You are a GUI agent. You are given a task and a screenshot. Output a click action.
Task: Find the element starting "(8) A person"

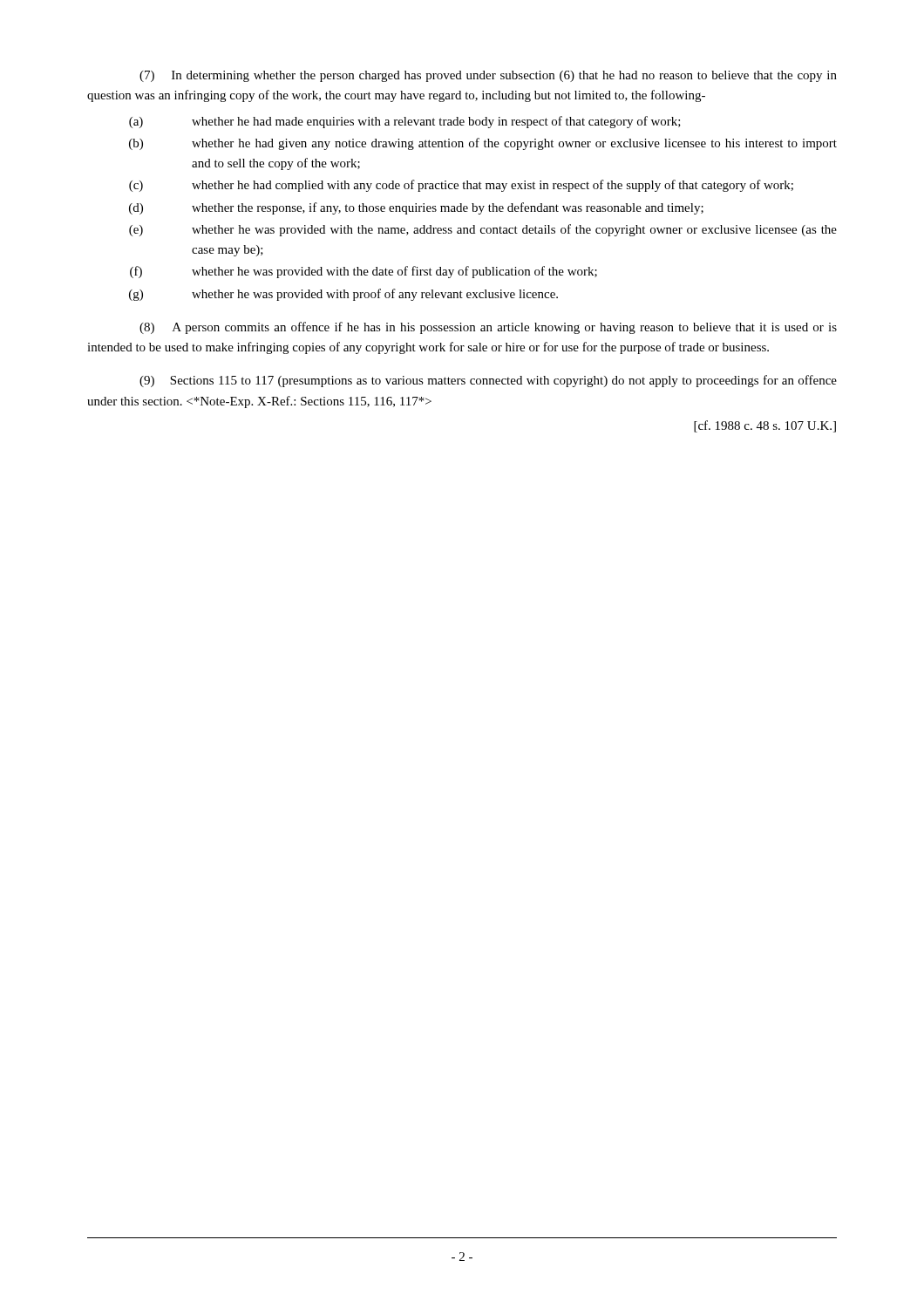462,337
